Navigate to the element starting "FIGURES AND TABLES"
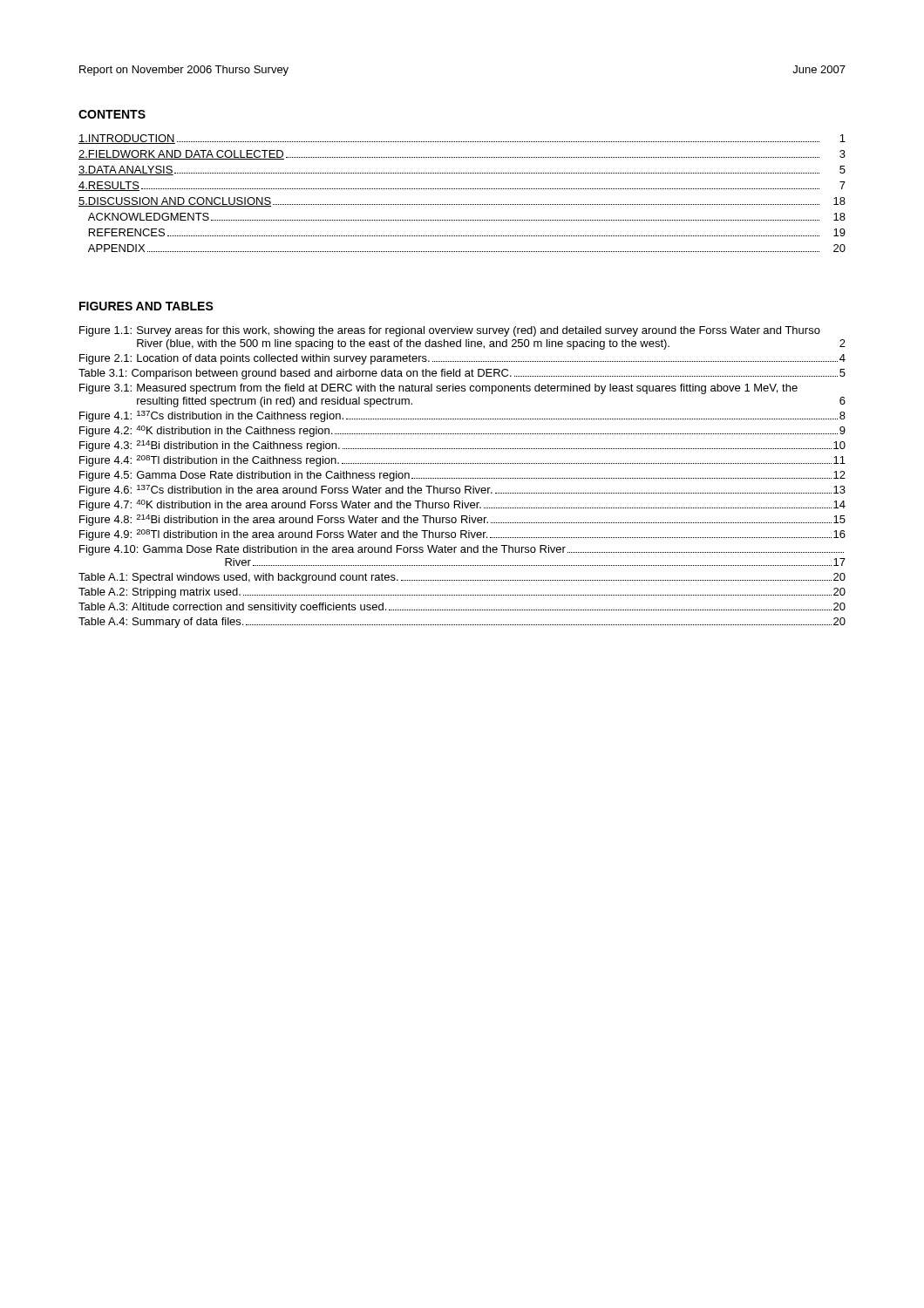The image size is (924, 1308). click(146, 306)
